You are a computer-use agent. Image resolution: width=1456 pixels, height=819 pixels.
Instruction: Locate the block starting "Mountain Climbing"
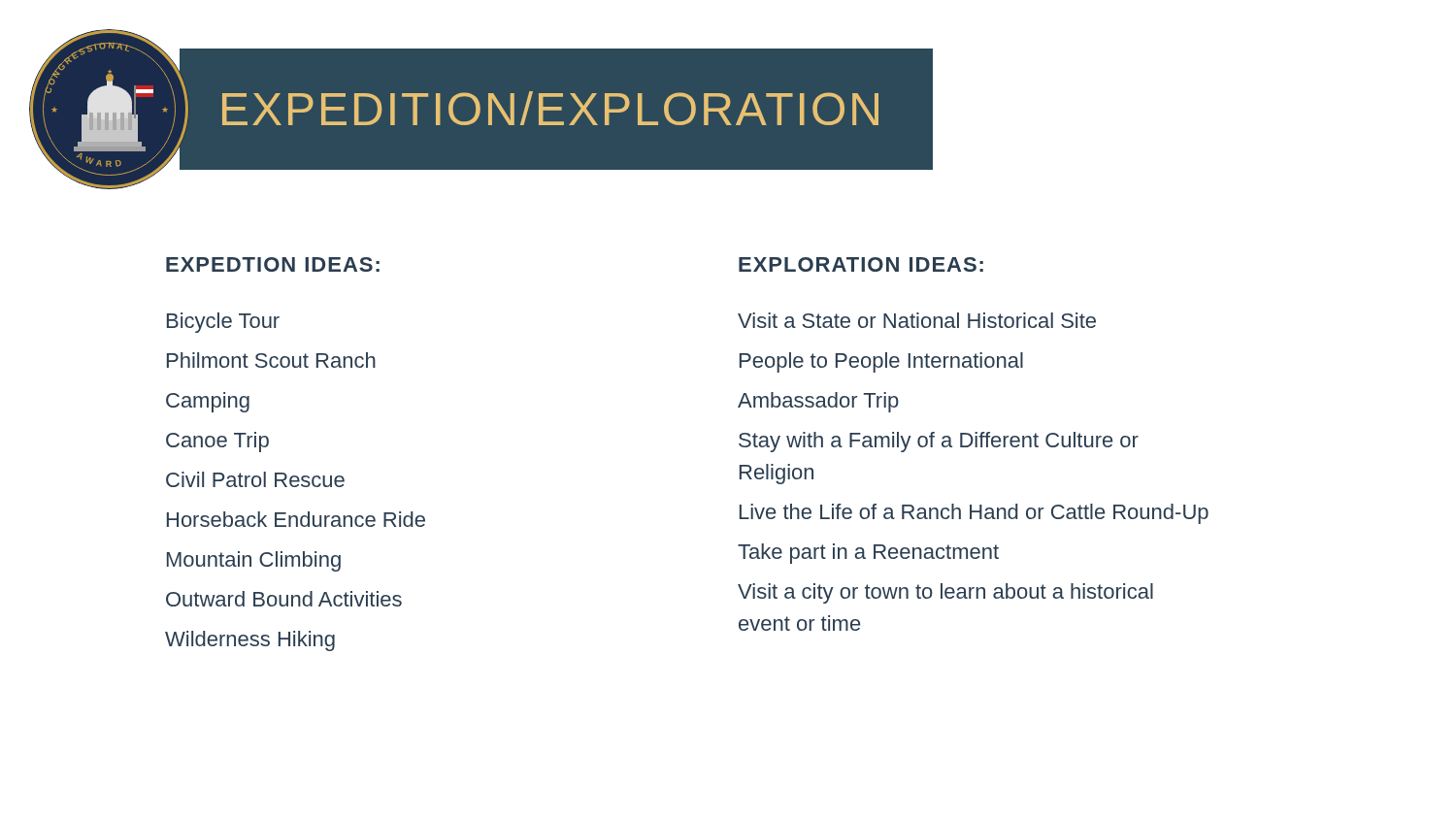click(x=253, y=559)
